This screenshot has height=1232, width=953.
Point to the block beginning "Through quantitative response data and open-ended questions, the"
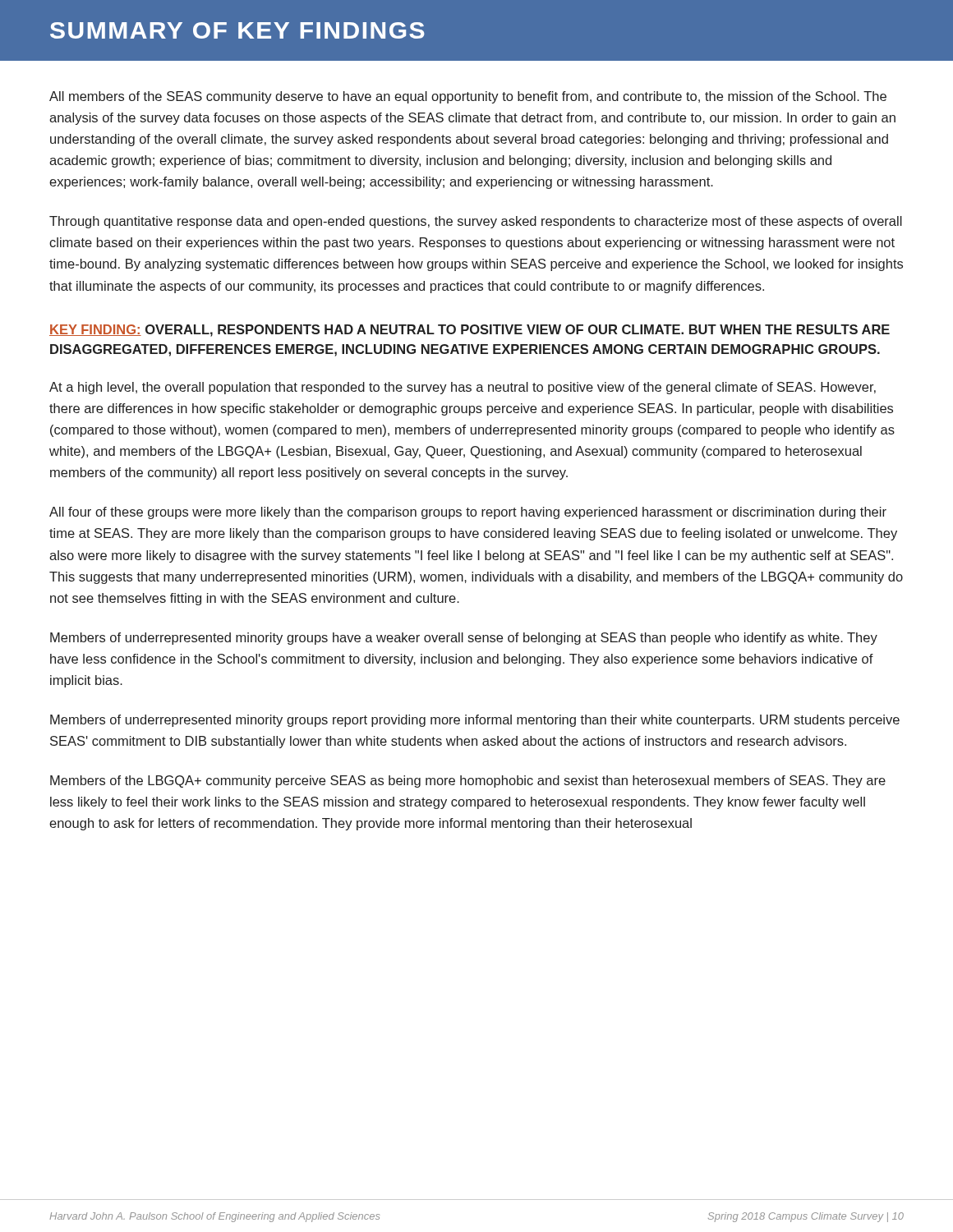pos(476,253)
